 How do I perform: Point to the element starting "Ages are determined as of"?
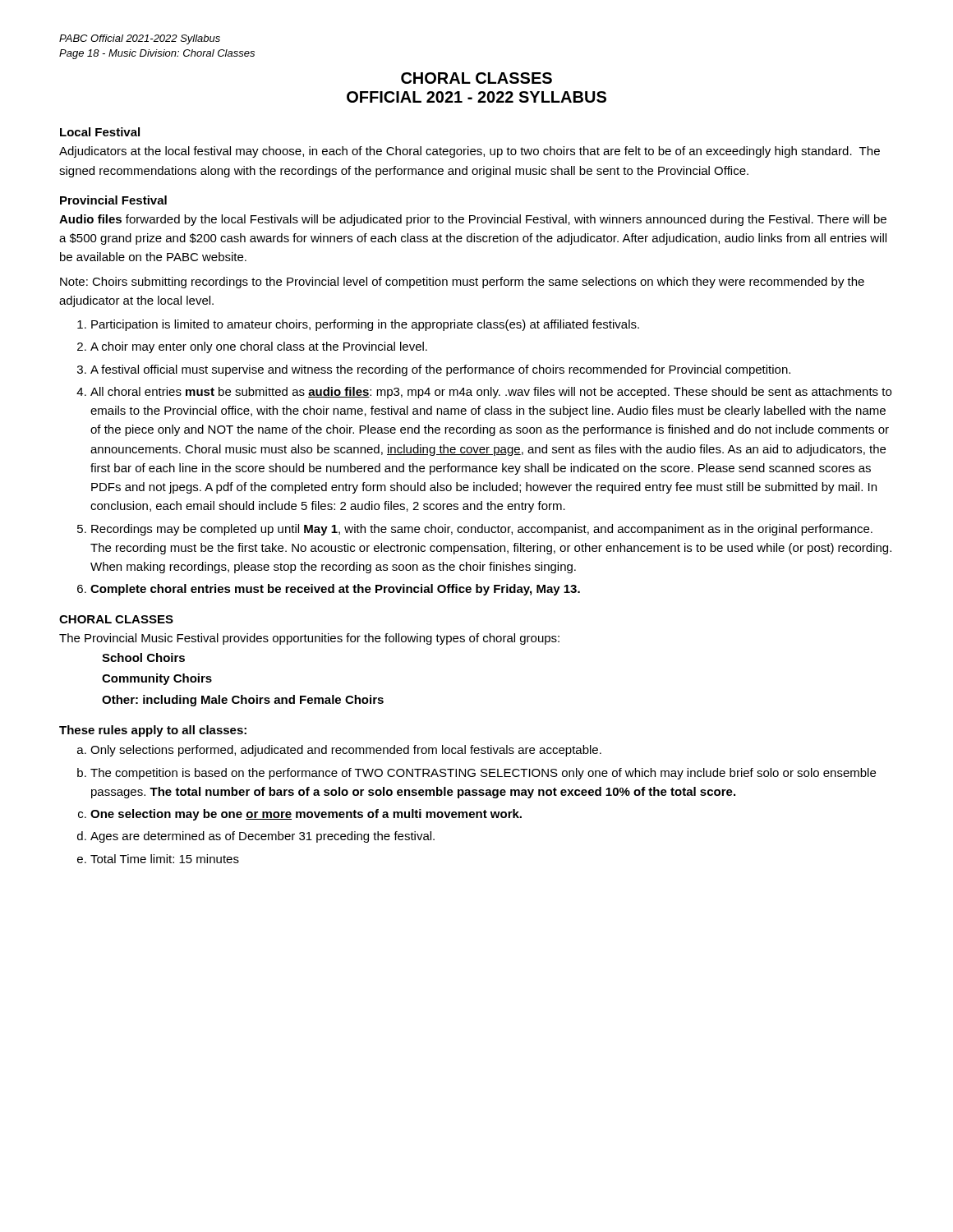coord(263,836)
